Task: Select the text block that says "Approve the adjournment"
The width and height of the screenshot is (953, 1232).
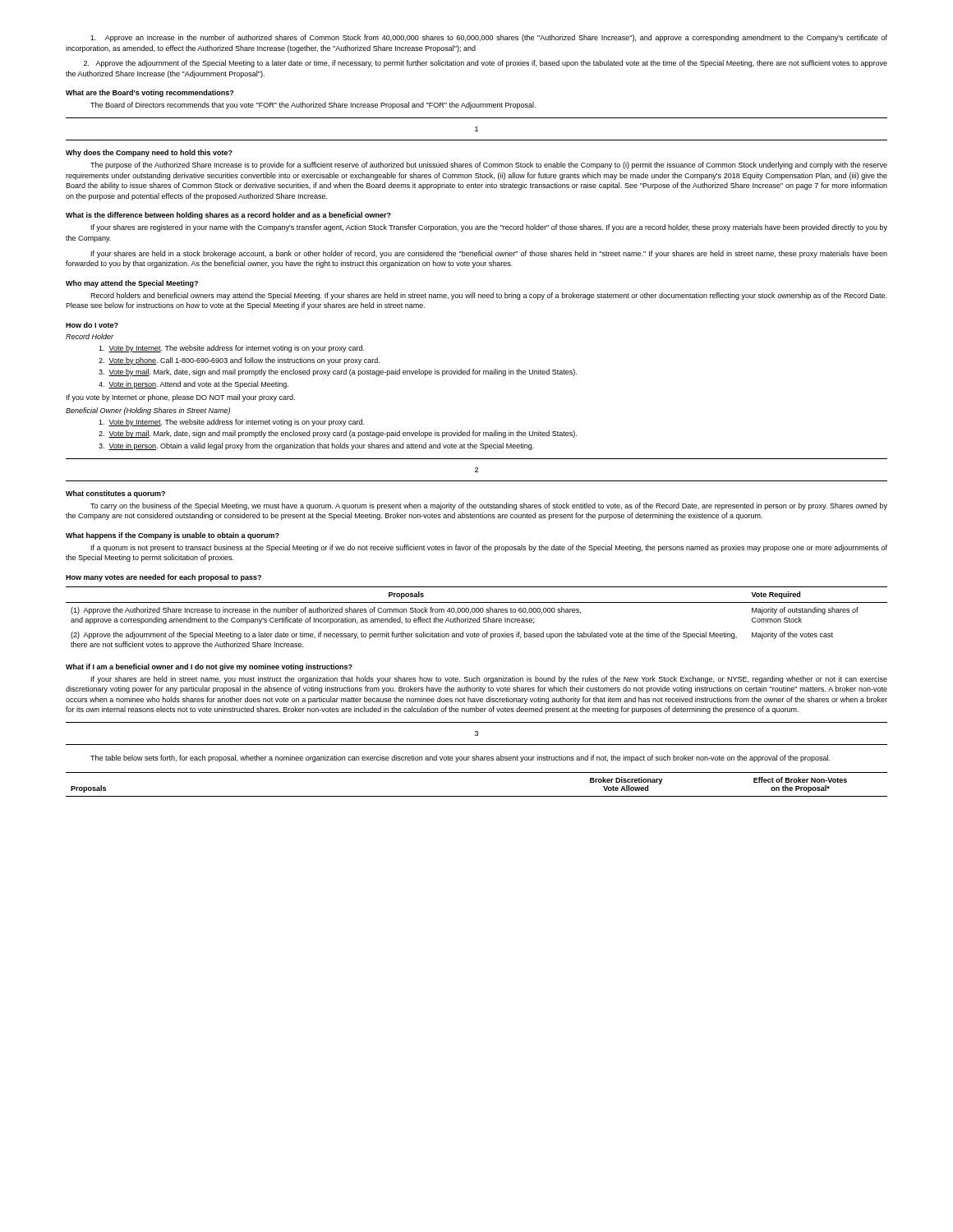Action: (x=476, y=69)
